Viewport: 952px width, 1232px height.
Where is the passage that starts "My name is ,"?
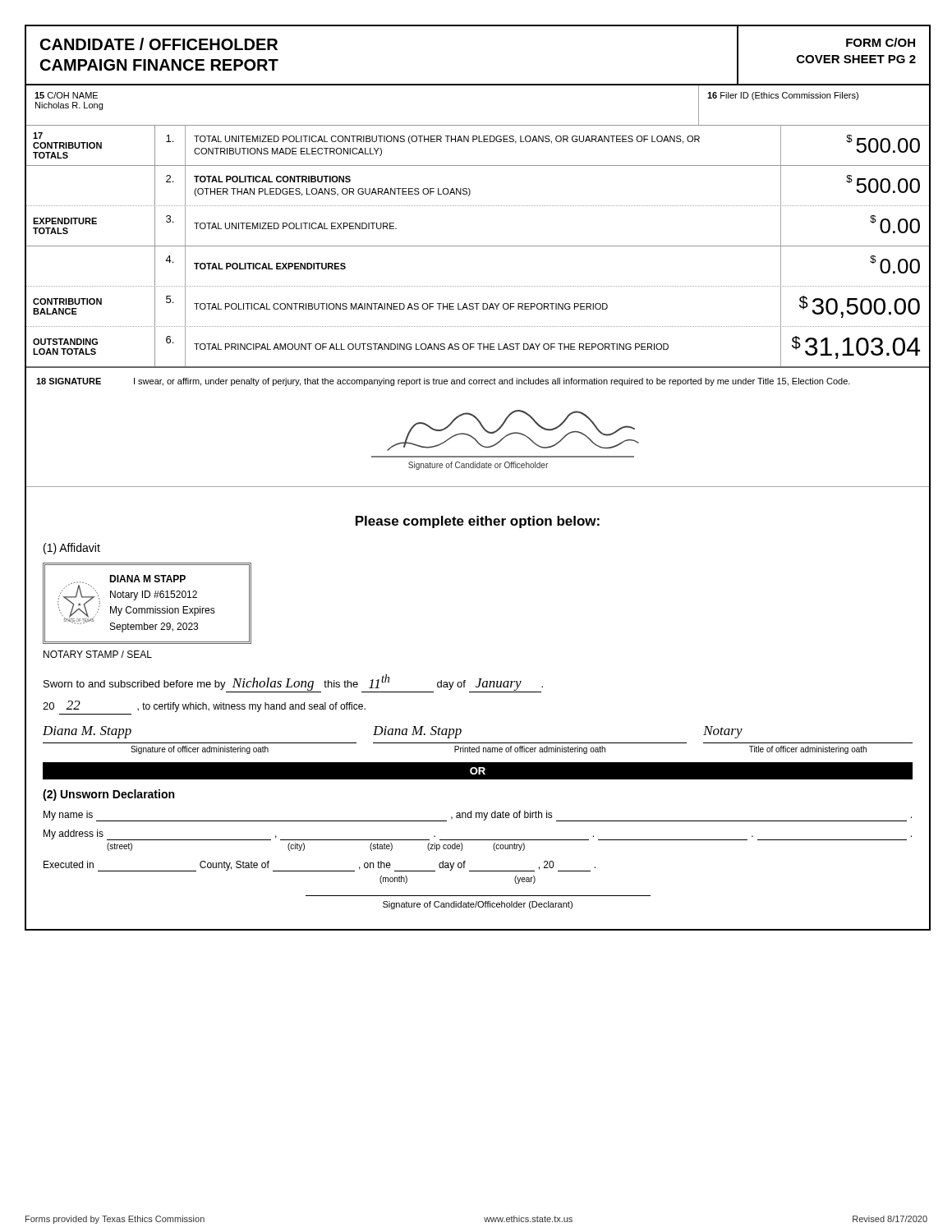coord(478,815)
